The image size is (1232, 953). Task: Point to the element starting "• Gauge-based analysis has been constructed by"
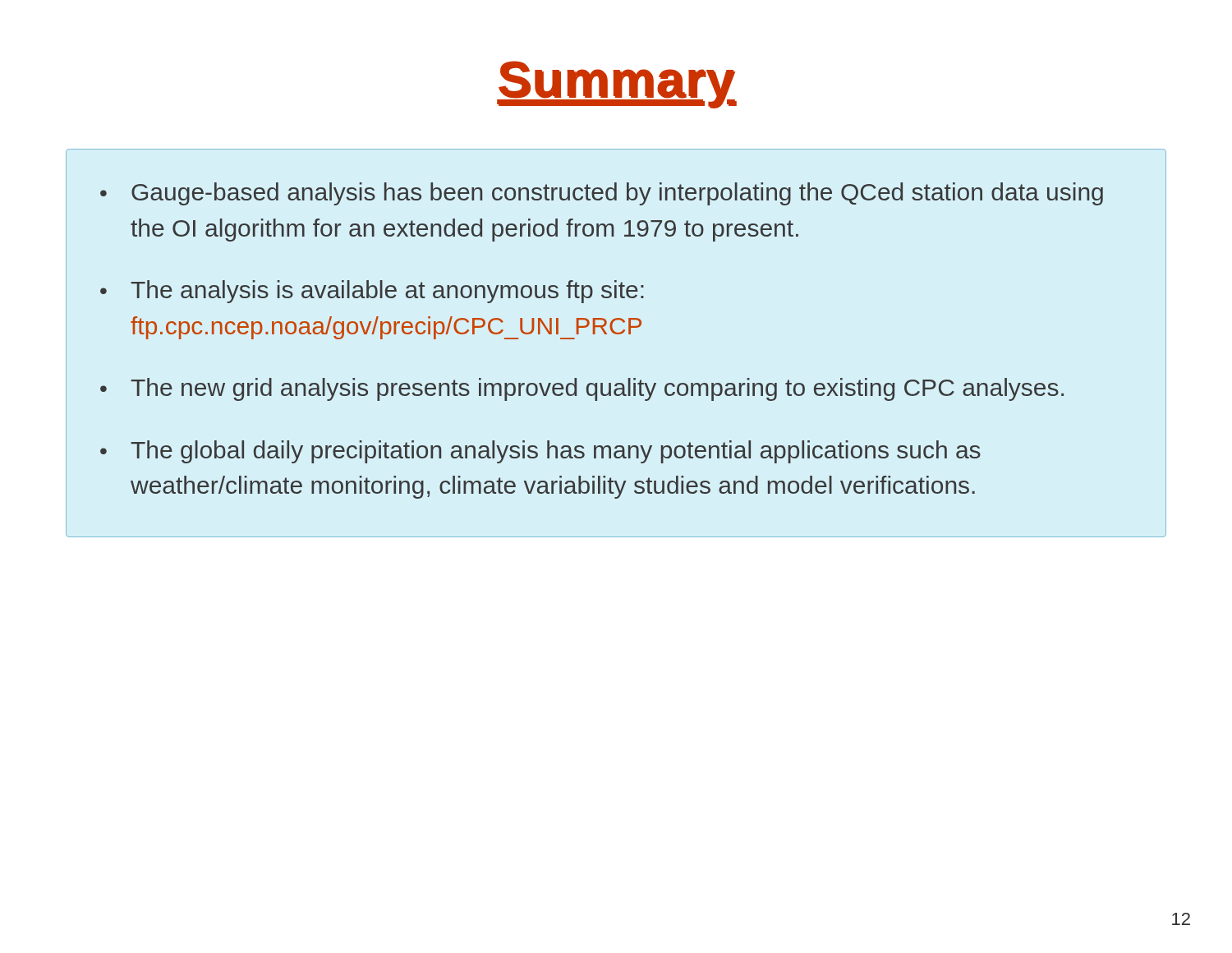(x=612, y=210)
